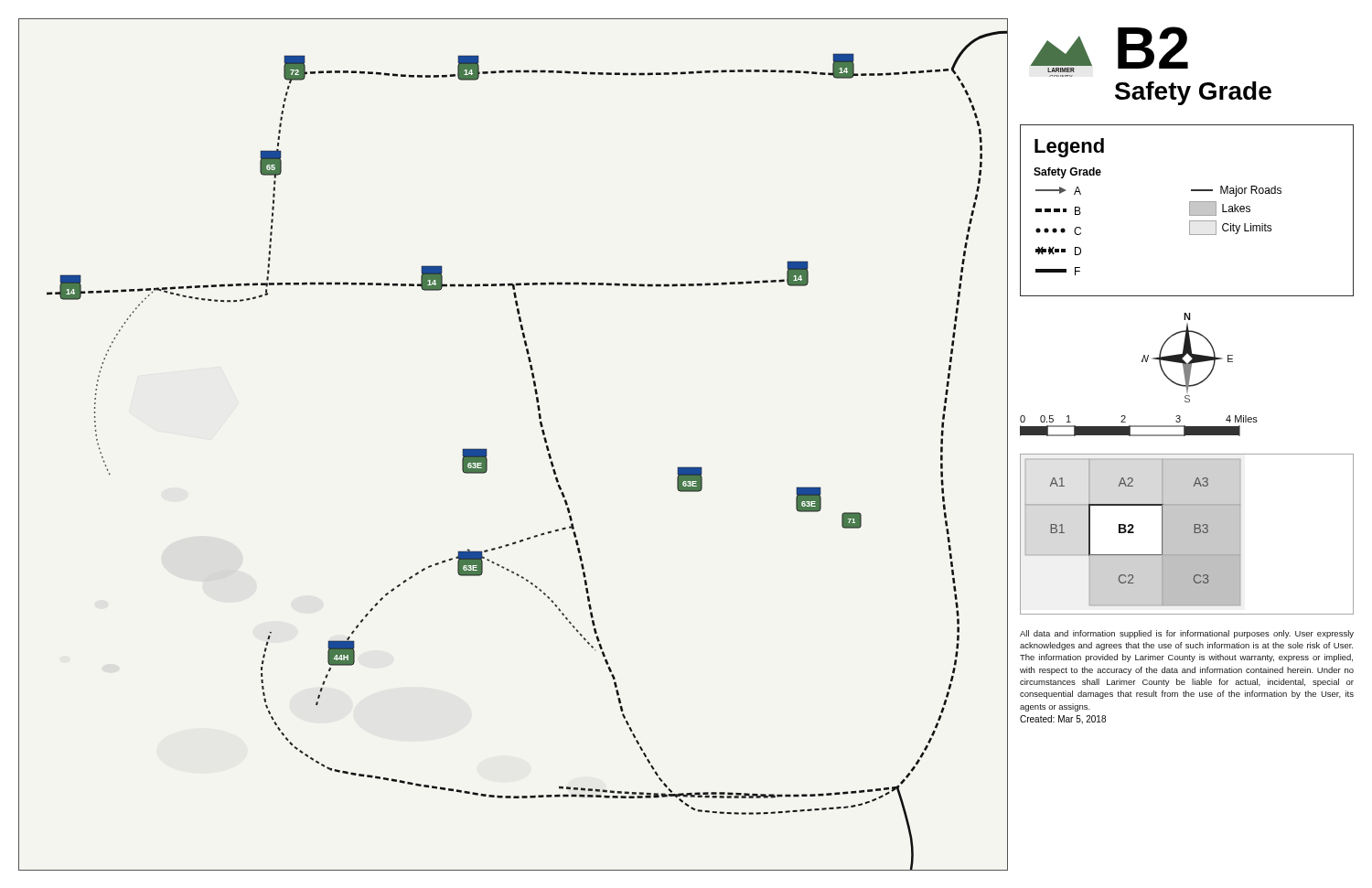Find the title containing "LARIMER COUNTY LARIMER COUNTY B2"

click(x=1146, y=62)
